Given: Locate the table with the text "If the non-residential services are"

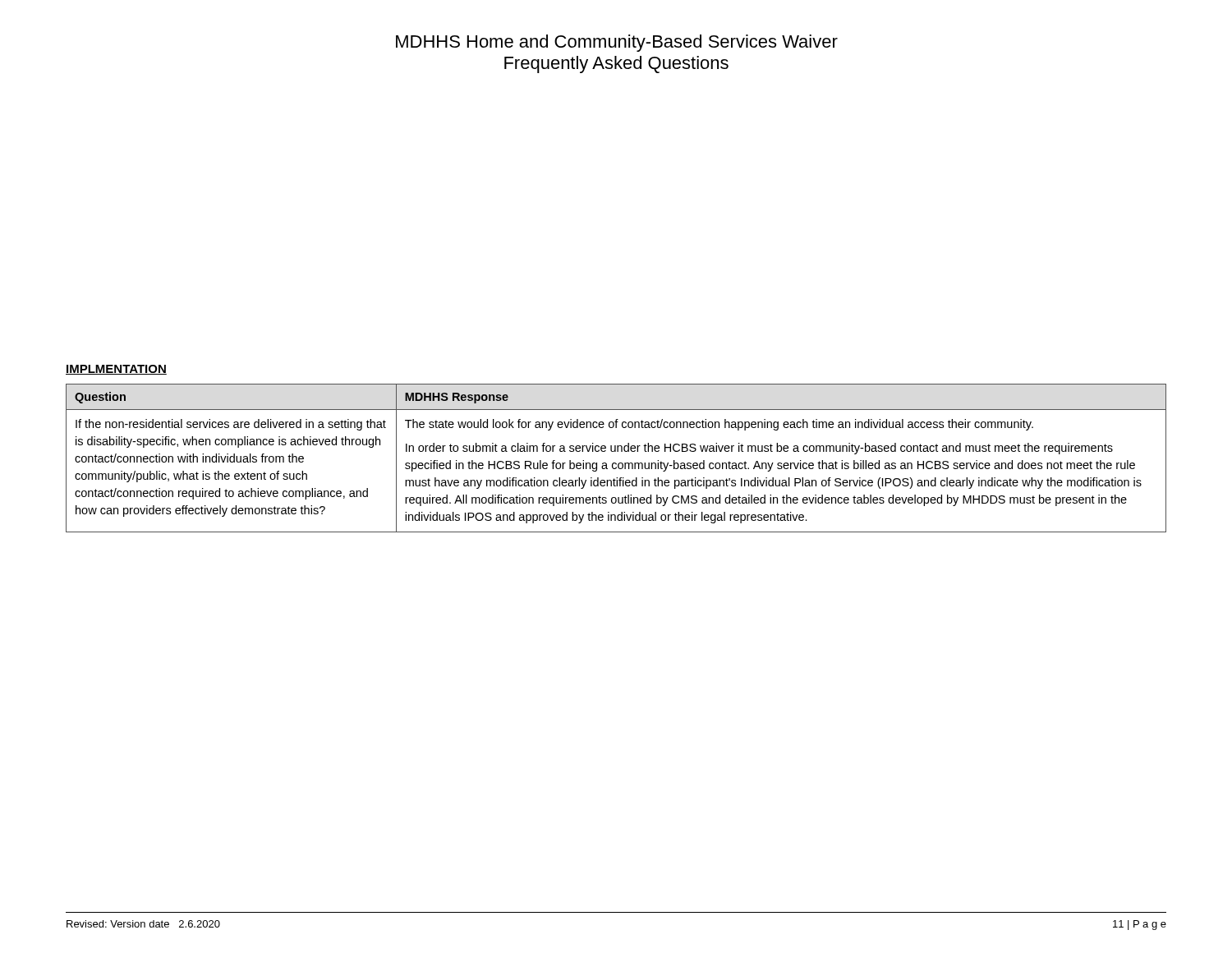Looking at the screenshot, I should (x=616, y=458).
